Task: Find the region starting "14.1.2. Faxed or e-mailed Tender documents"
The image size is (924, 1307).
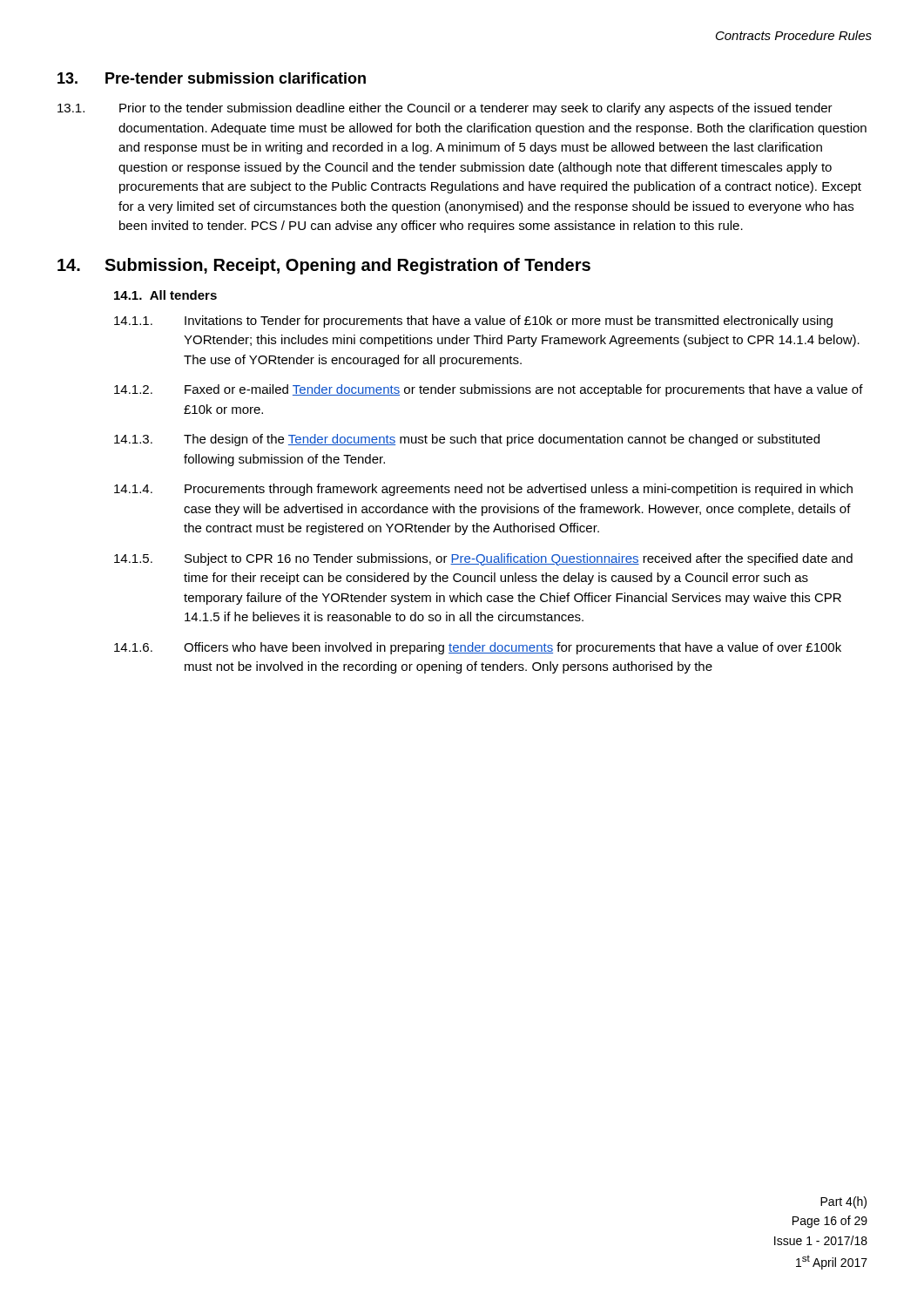Action: coord(490,400)
